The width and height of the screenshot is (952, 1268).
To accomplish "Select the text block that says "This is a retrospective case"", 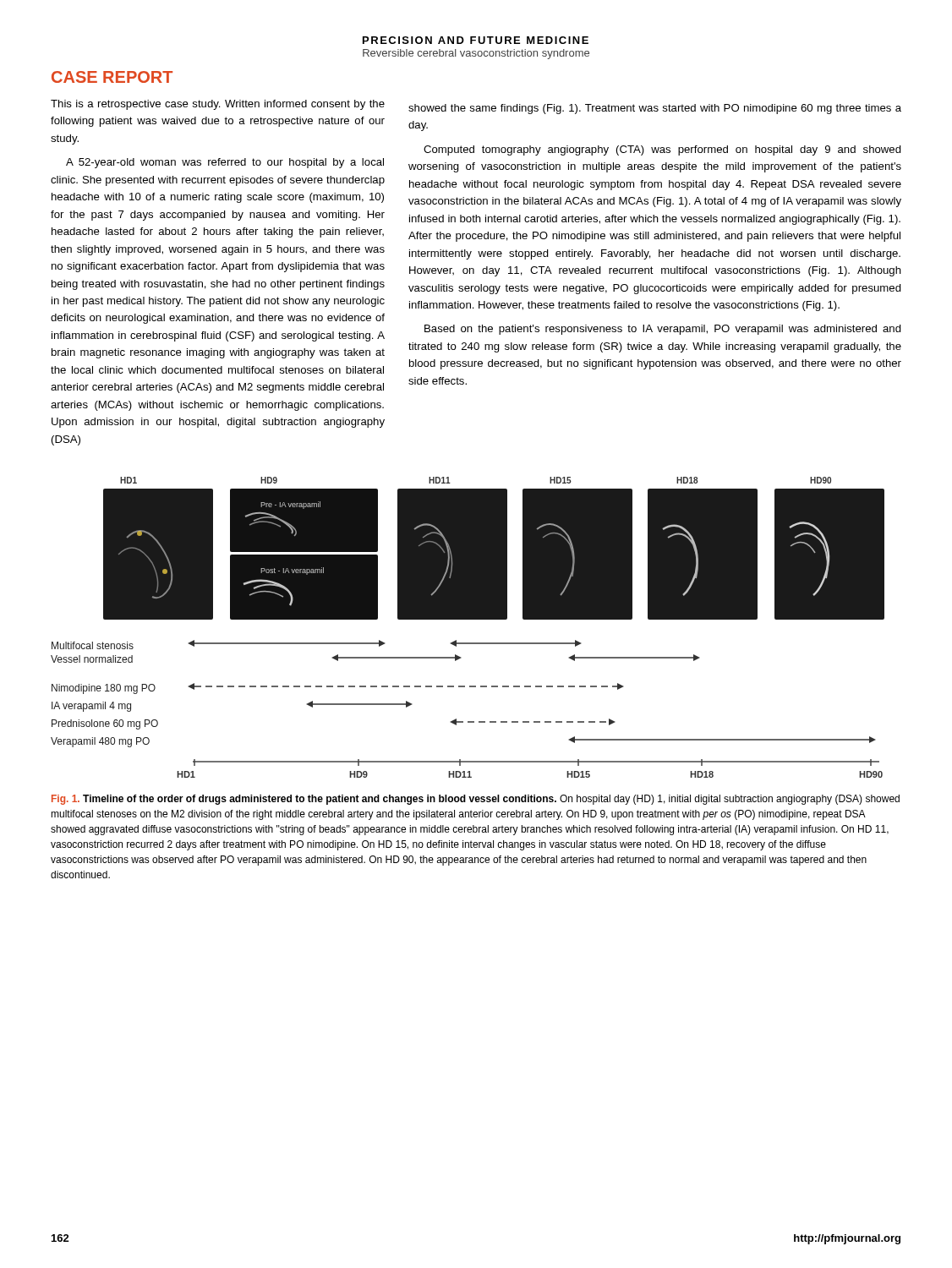I will click(x=218, y=272).
